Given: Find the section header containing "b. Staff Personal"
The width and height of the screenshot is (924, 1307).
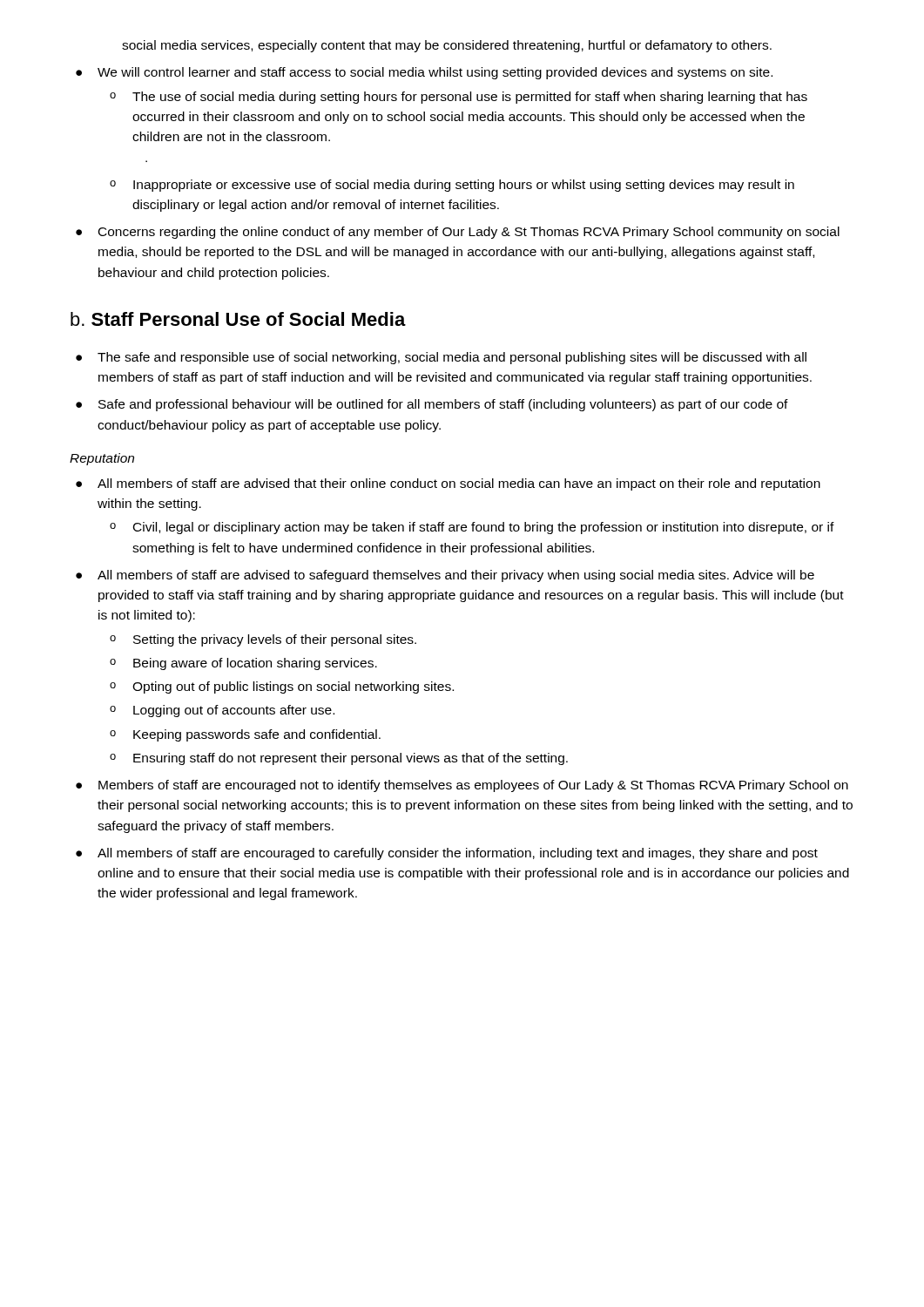Looking at the screenshot, I should (x=238, y=319).
